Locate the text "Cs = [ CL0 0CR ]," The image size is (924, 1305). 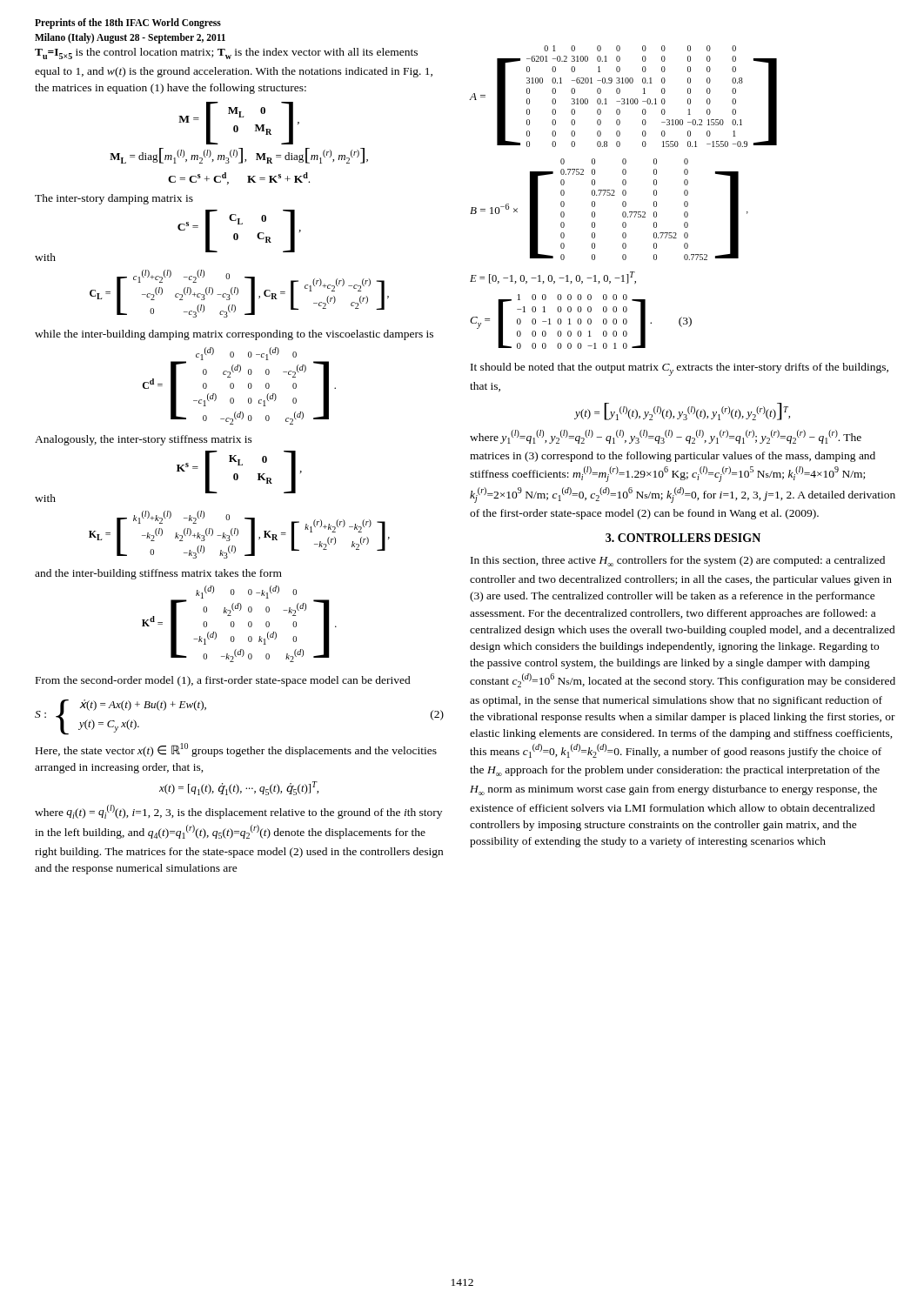pos(239,228)
